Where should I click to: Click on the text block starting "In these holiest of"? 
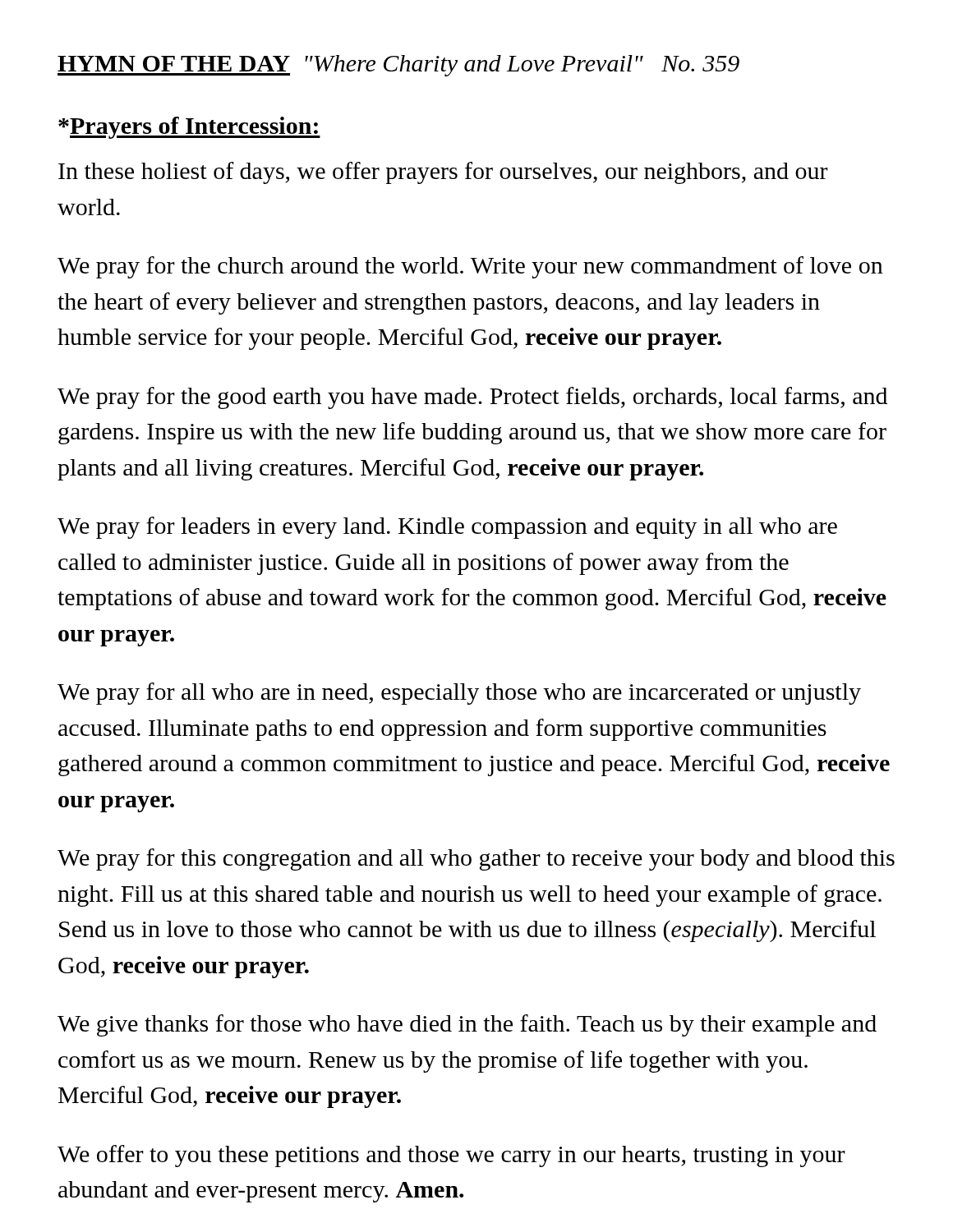pyautogui.click(x=443, y=188)
